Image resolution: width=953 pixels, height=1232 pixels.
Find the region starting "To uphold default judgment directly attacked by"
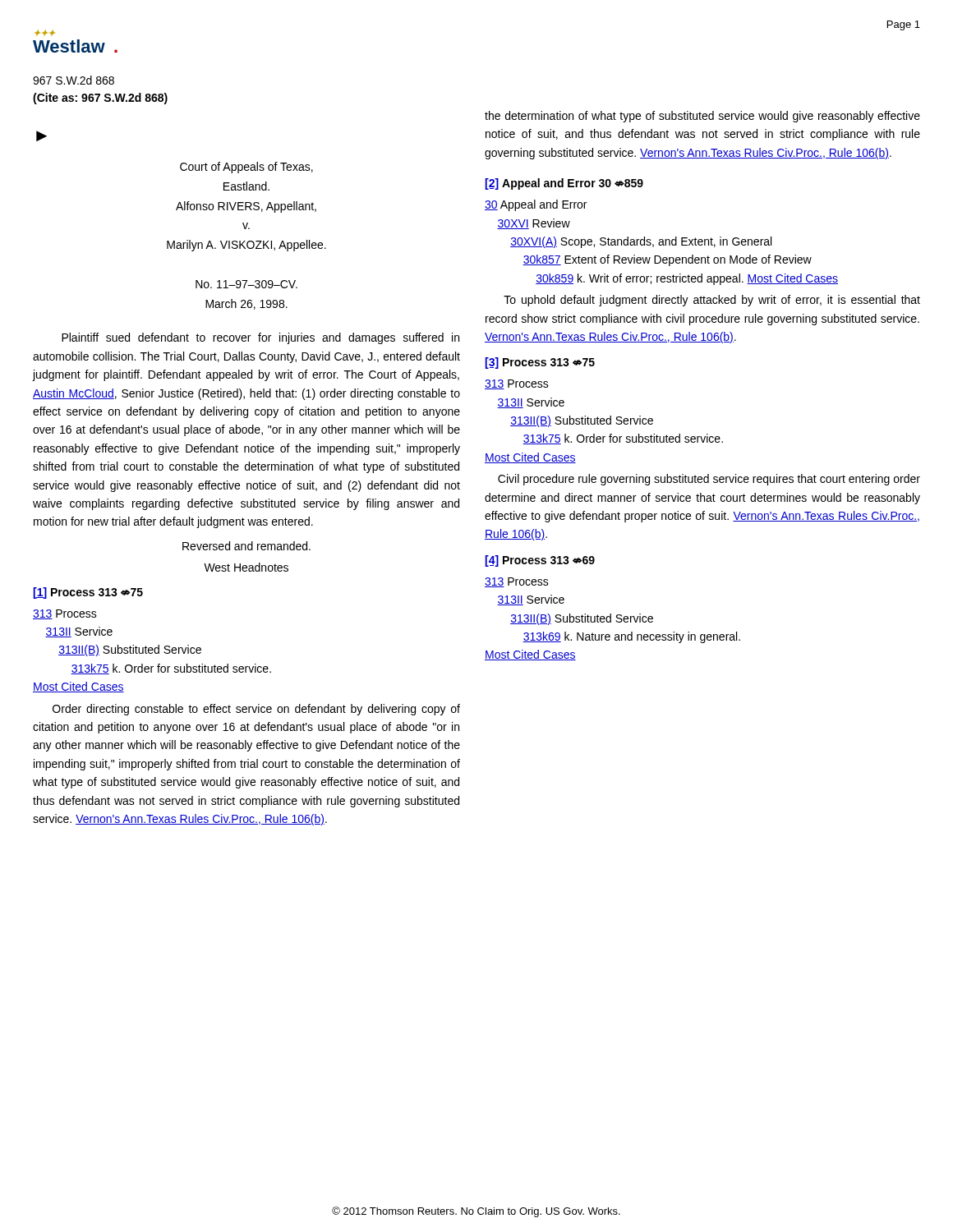[702, 318]
